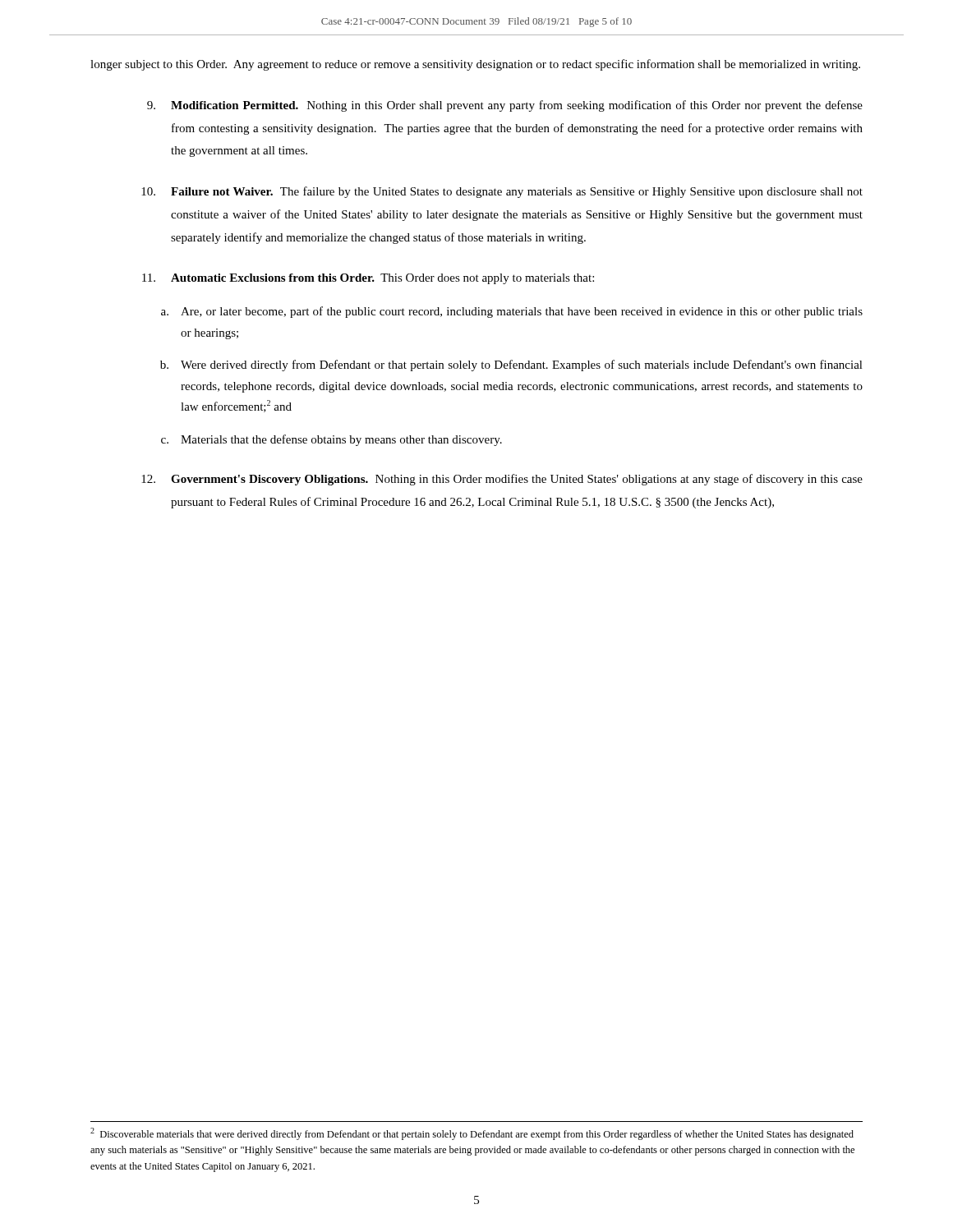The image size is (953, 1232).
Task: Locate the text block containing "Government's Discovery Obligations. Nothing"
Action: 476,491
